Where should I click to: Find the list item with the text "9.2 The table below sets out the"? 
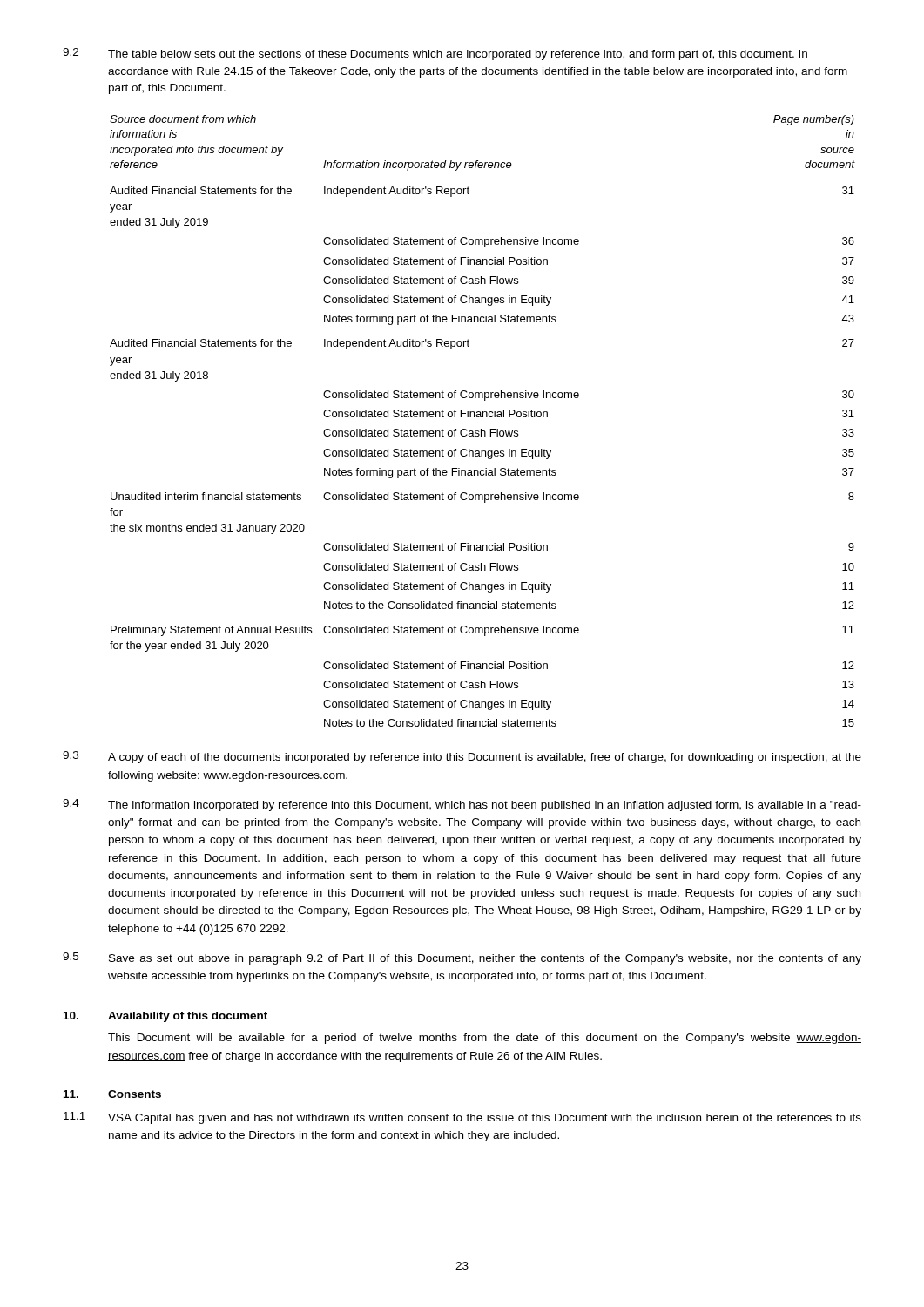(x=462, y=71)
